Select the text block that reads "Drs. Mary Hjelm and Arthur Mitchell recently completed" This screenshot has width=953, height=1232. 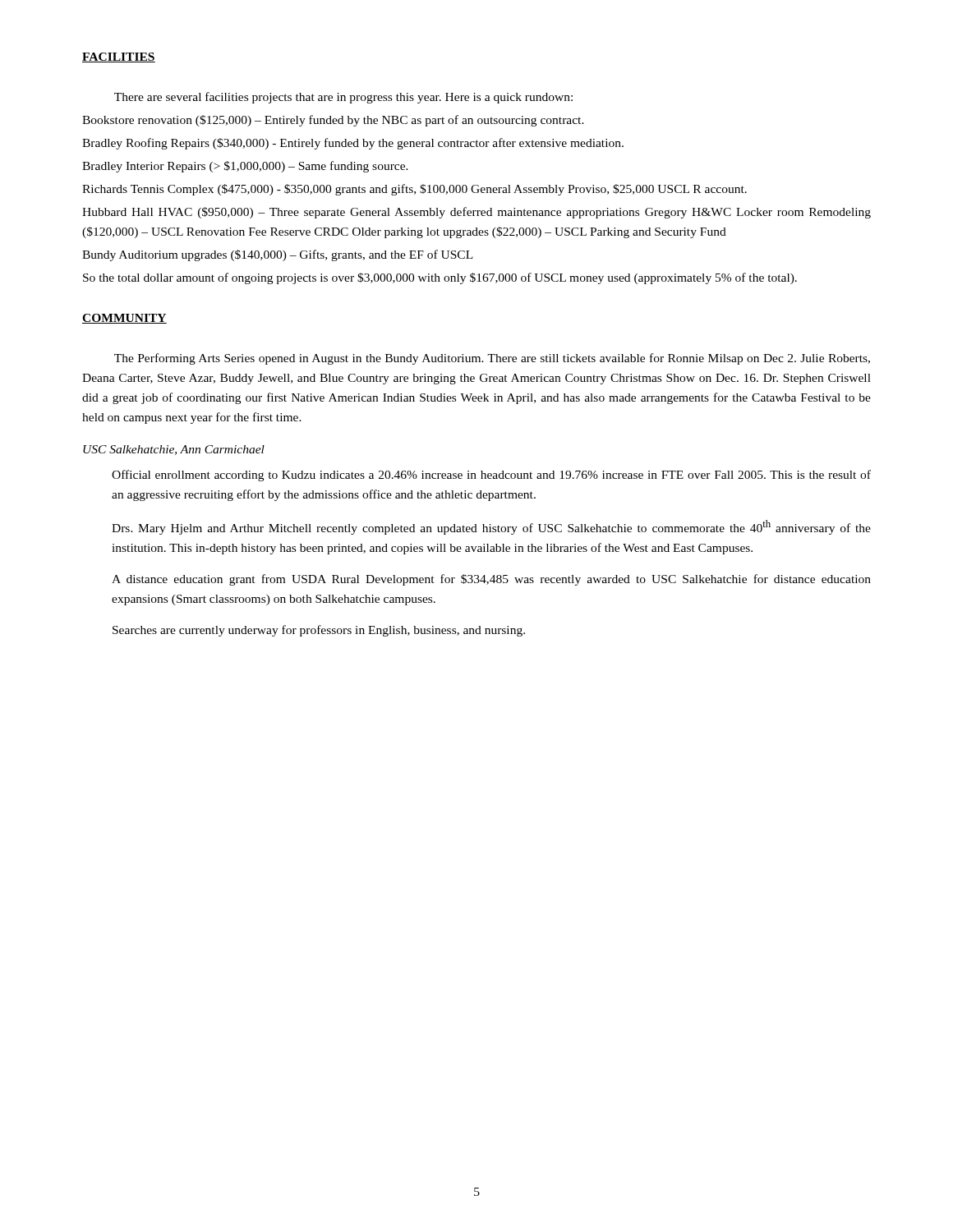[491, 536]
